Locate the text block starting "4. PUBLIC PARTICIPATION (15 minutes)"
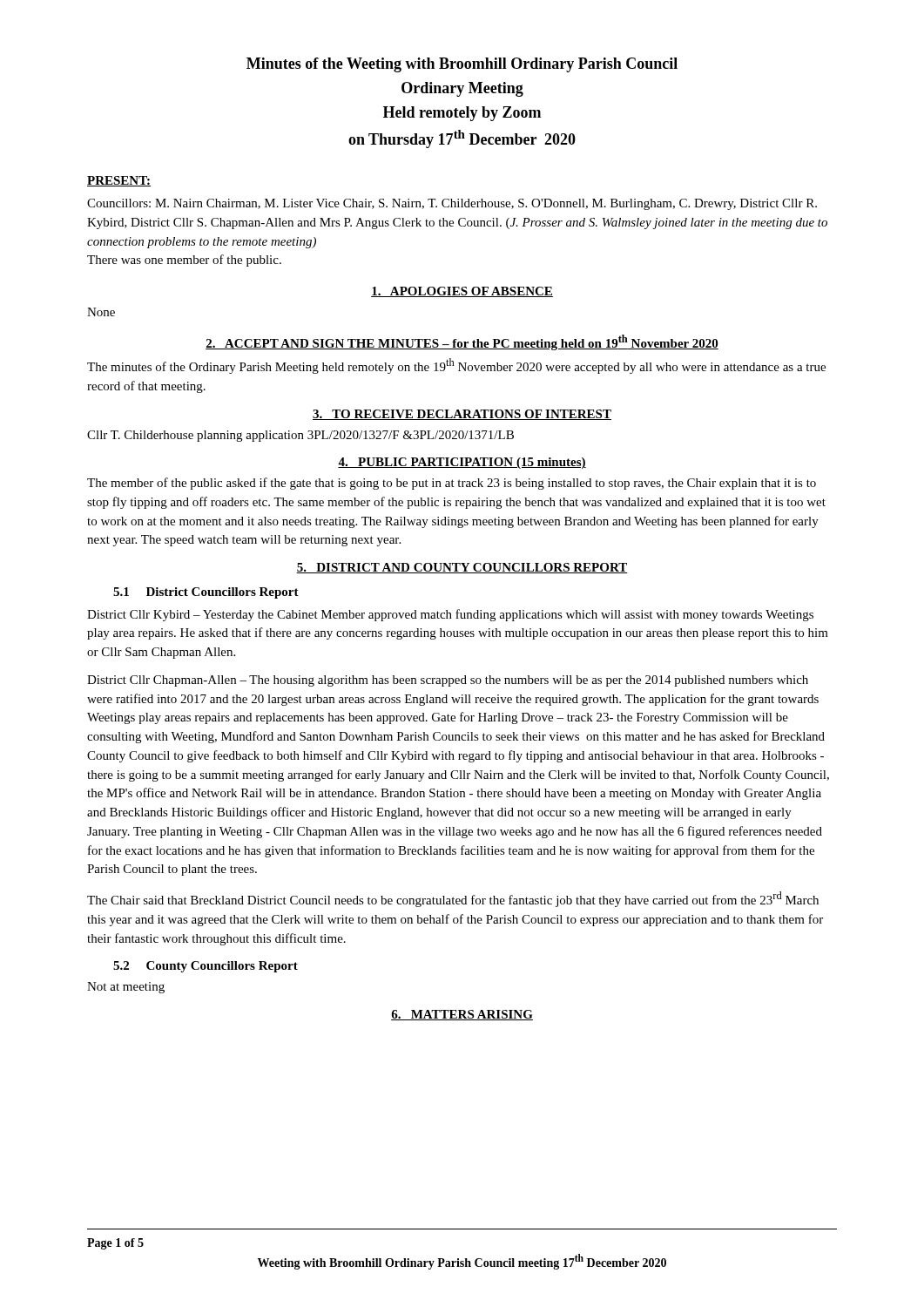 click(x=462, y=463)
